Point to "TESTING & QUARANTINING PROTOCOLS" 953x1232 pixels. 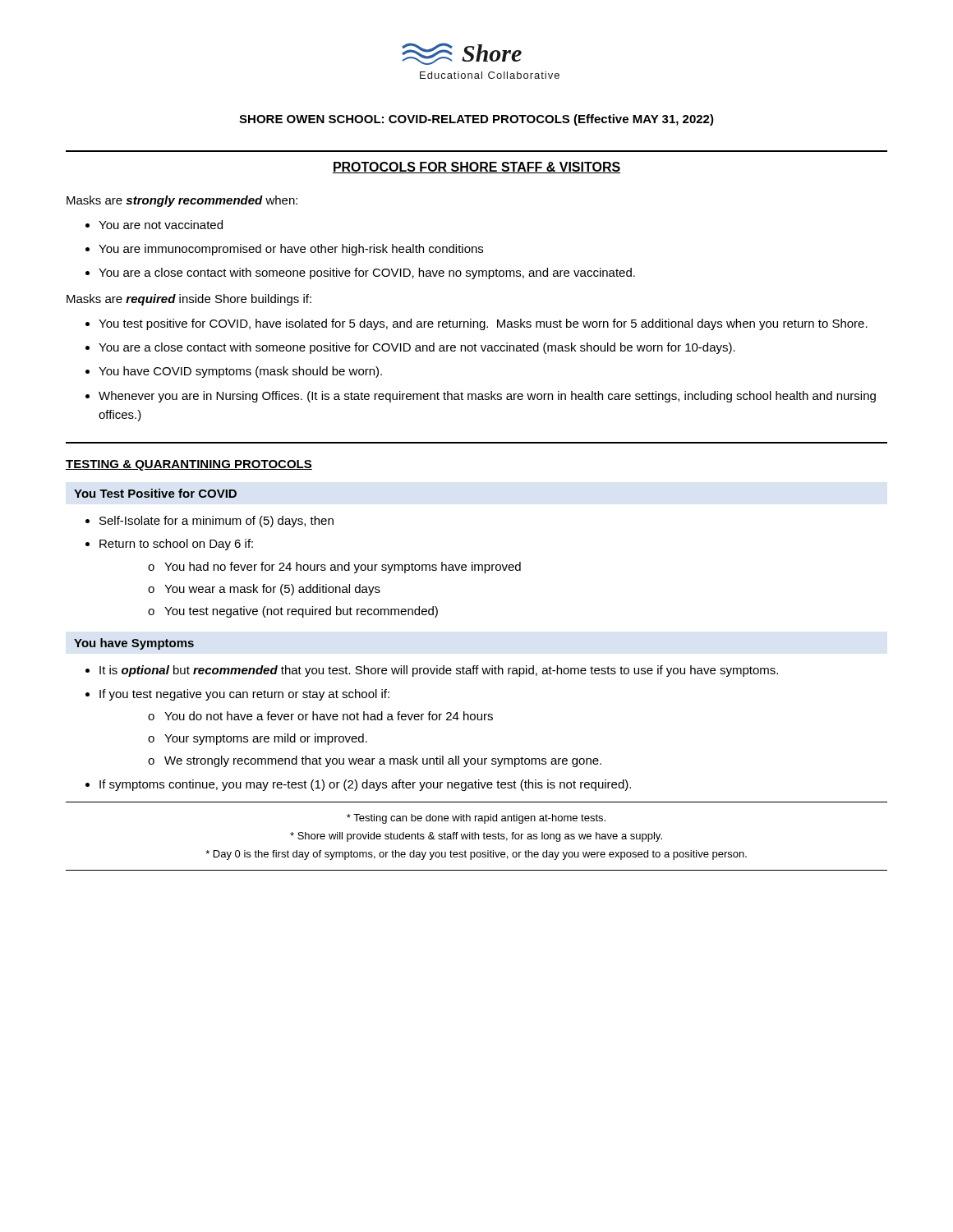(189, 464)
